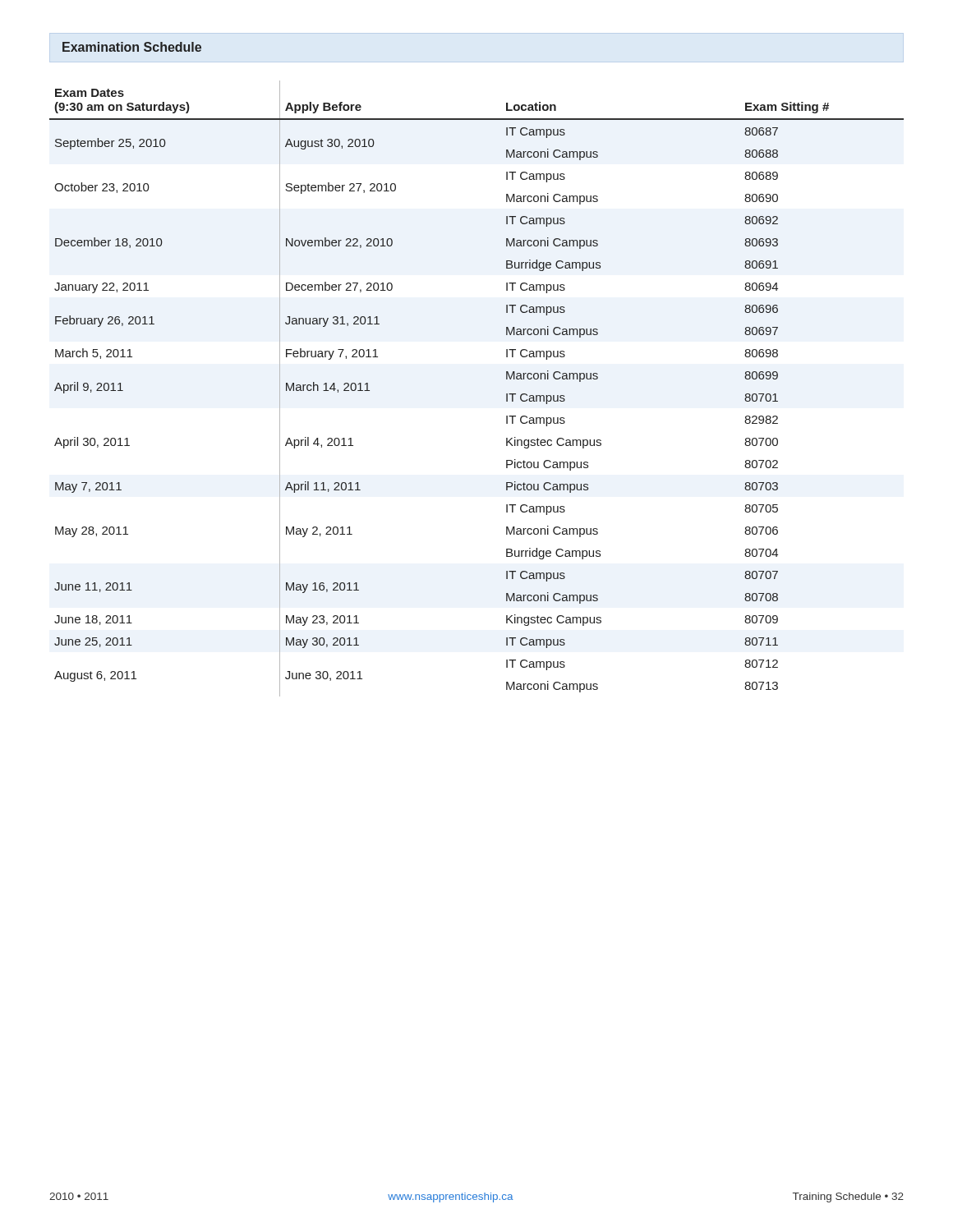The image size is (953, 1232).
Task: Locate the section header containing "Examination Schedule"
Action: click(x=132, y=47)
